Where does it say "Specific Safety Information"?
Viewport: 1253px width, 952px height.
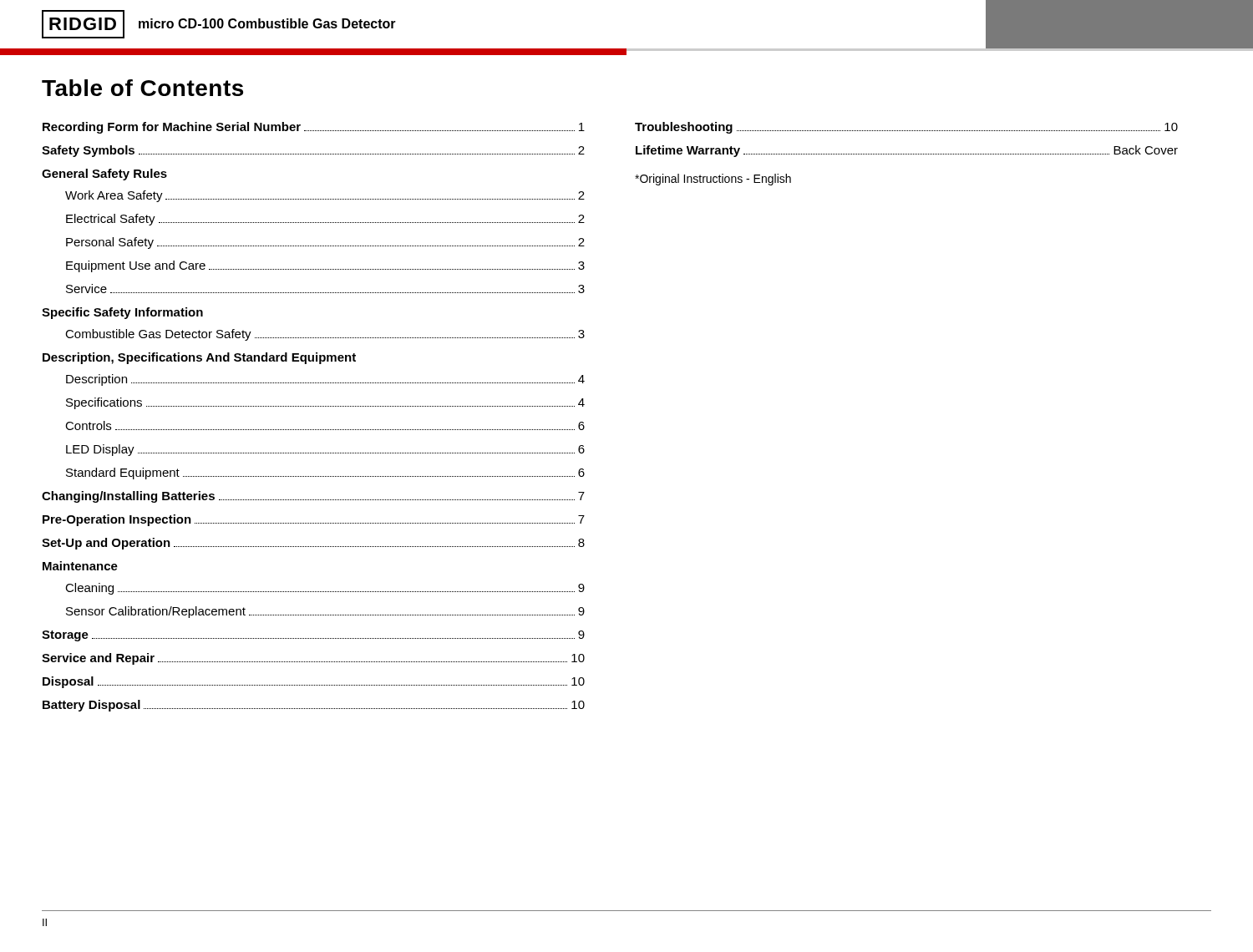click(x=122, y=312)
